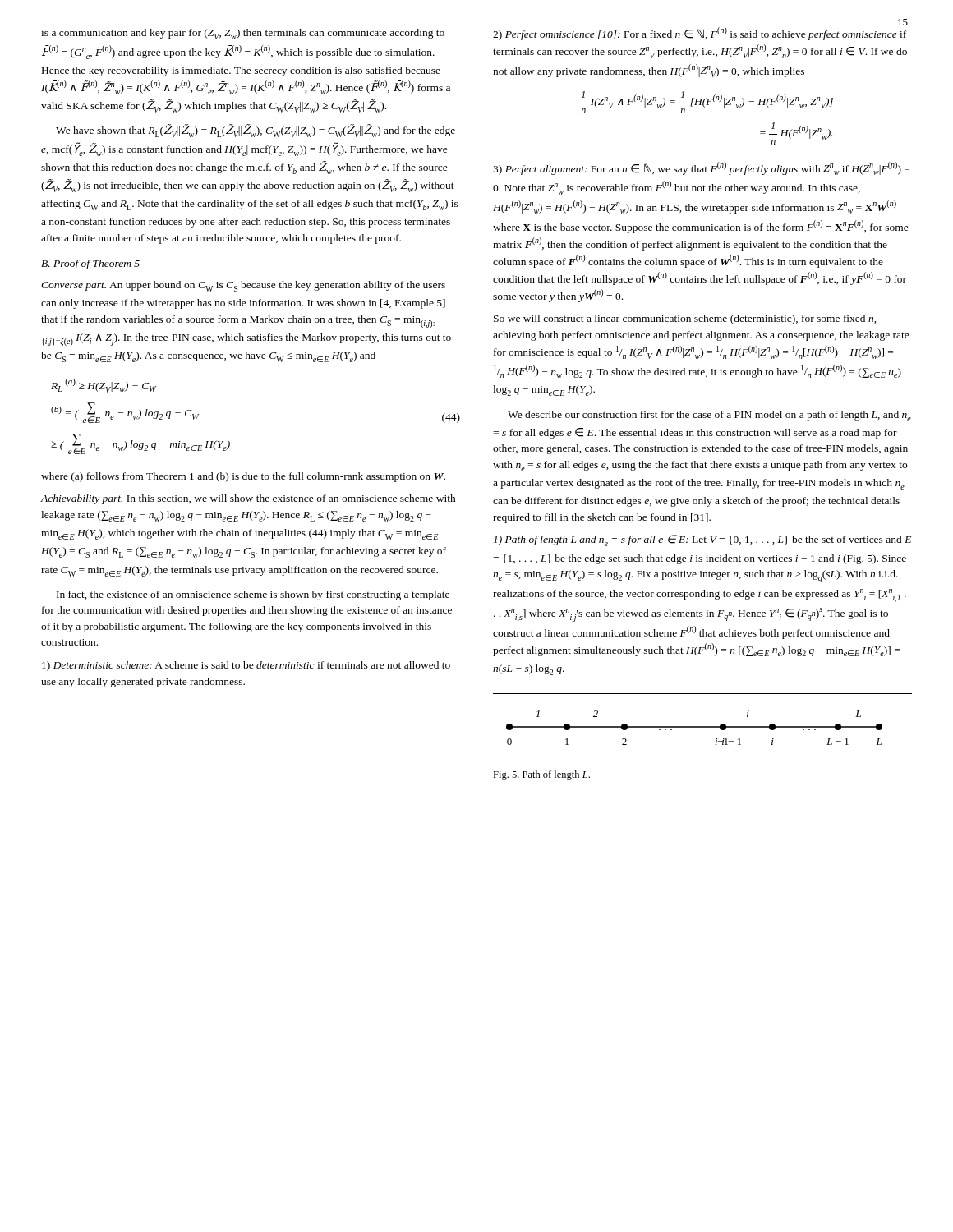
Task: Point to the region starting "We have shown that RL(Z̃V||Z̃w) = RL(Z̃V||Z̃w),"
Action: (x=251, y=184)
